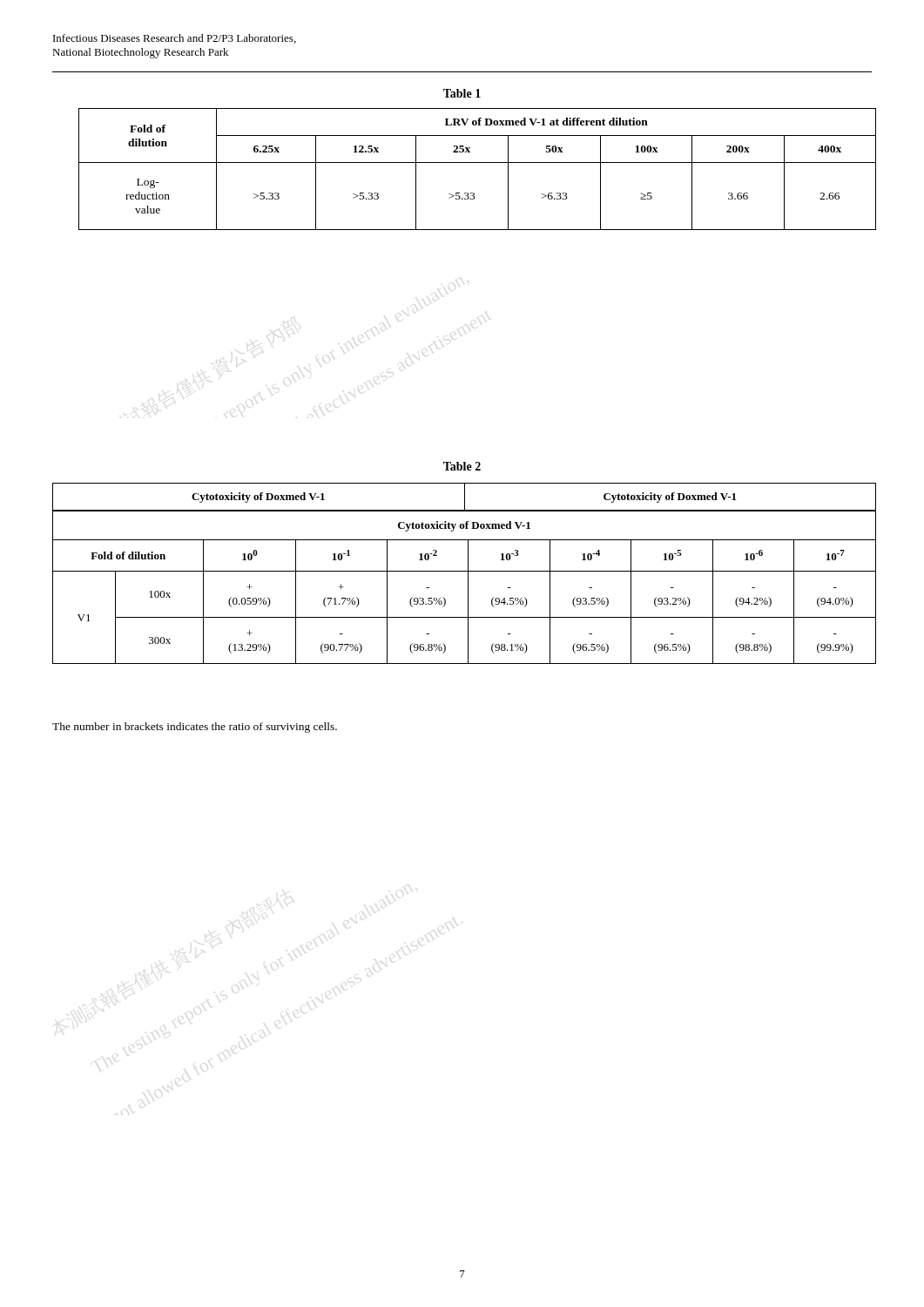Viewport: 924px width, 1307px height.
Task: Select the footnote that reads "The number in"
Action: click(195, 726)
